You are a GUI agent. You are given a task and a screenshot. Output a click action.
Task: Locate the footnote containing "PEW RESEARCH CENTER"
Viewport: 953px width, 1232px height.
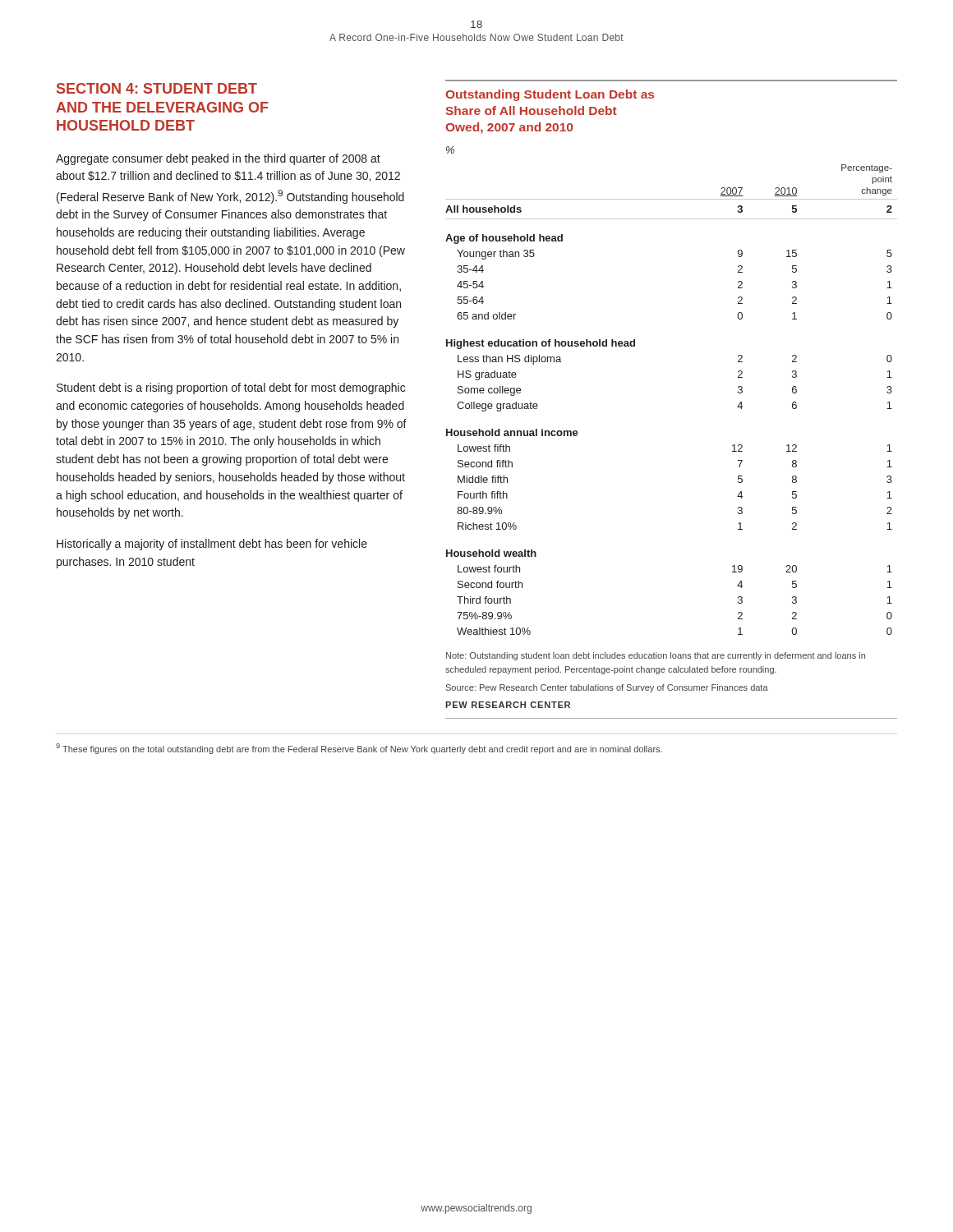click(x=508, y=705)
